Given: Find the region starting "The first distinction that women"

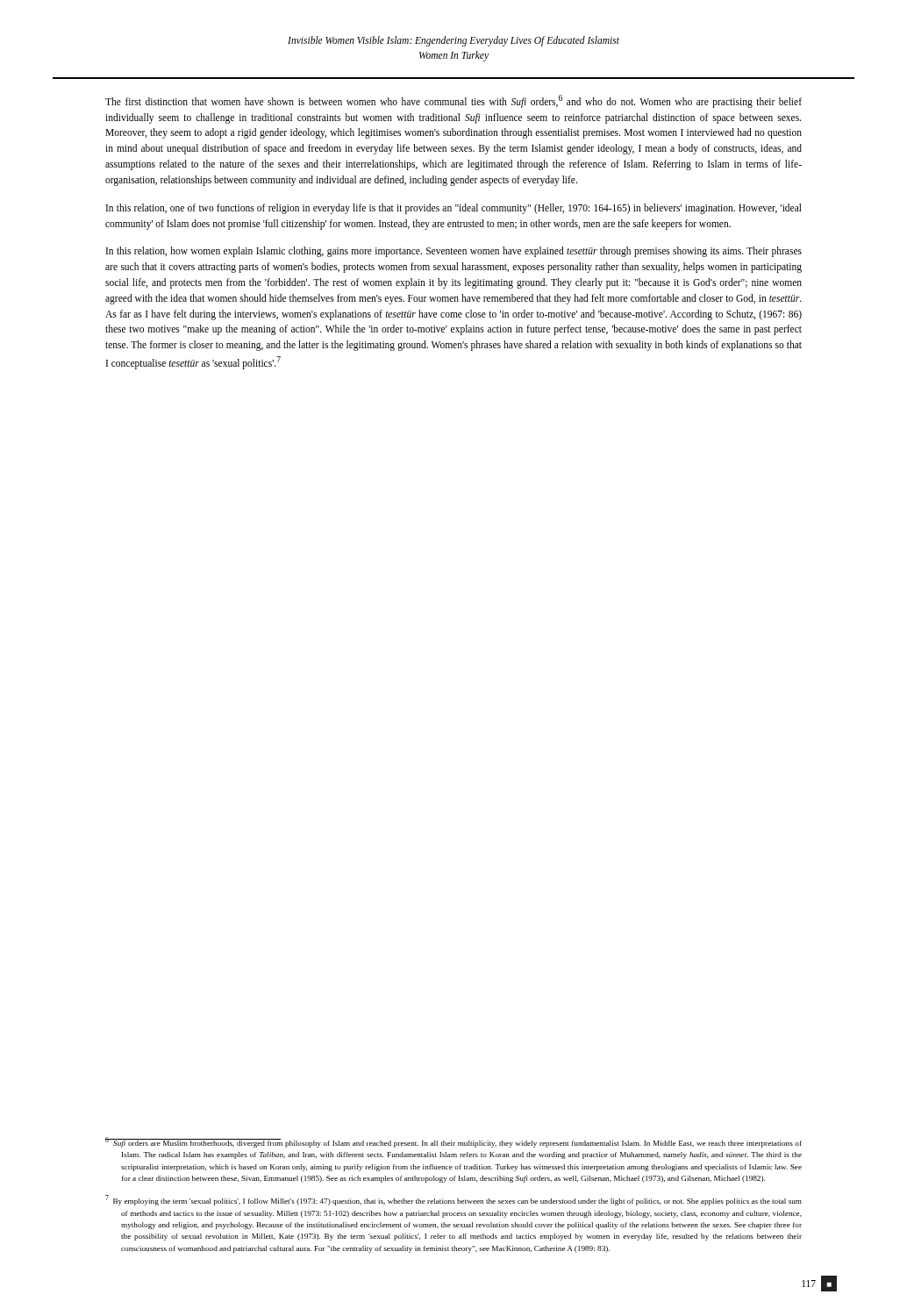Looking at the screenshot, I should pyautogui.click(x=454, y=232).
